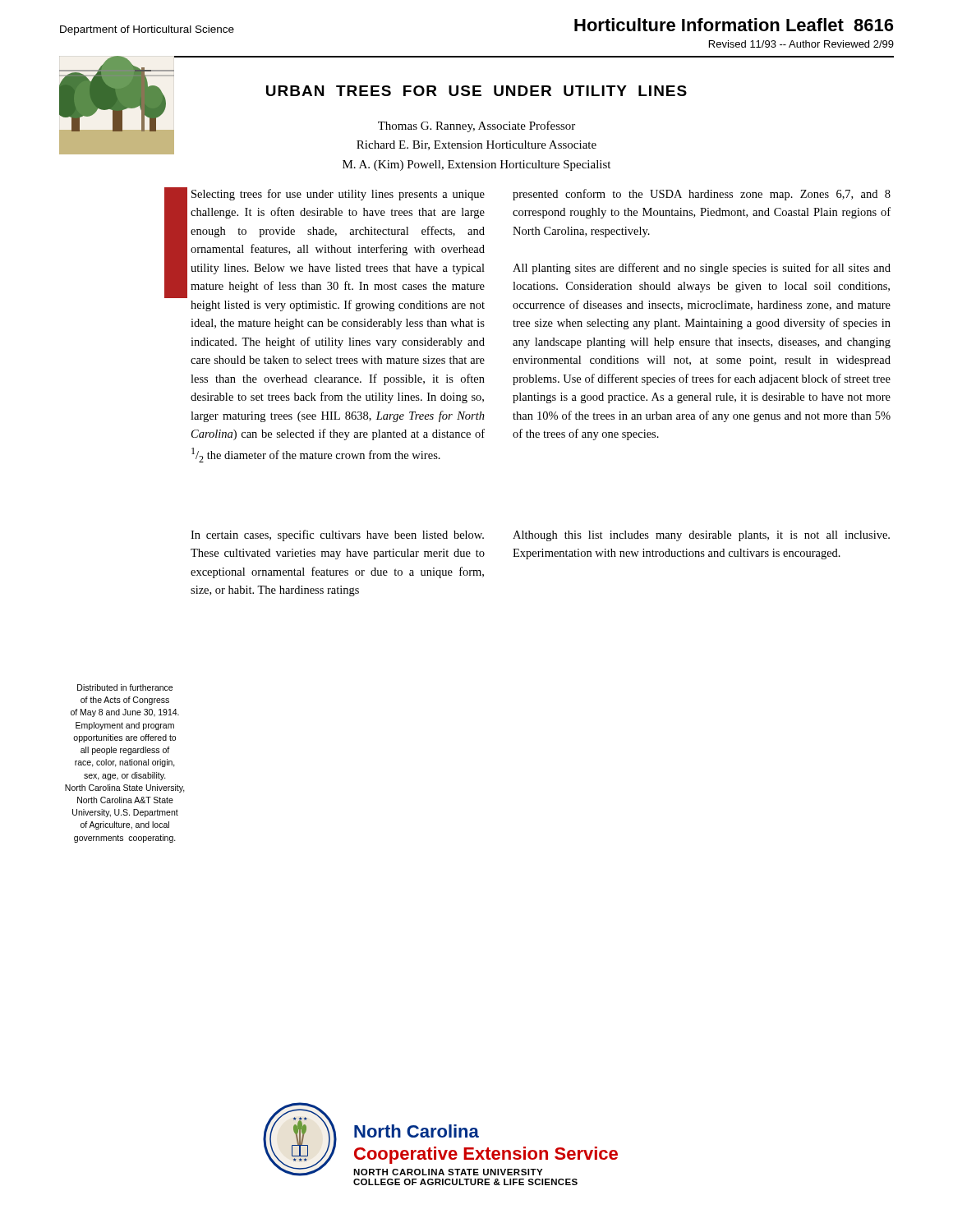Find the block on this page that starts "North Carolina Cooperative"
Image resolution: width=953 pixels, height=1232 pixels.
tap(486, 1154)
